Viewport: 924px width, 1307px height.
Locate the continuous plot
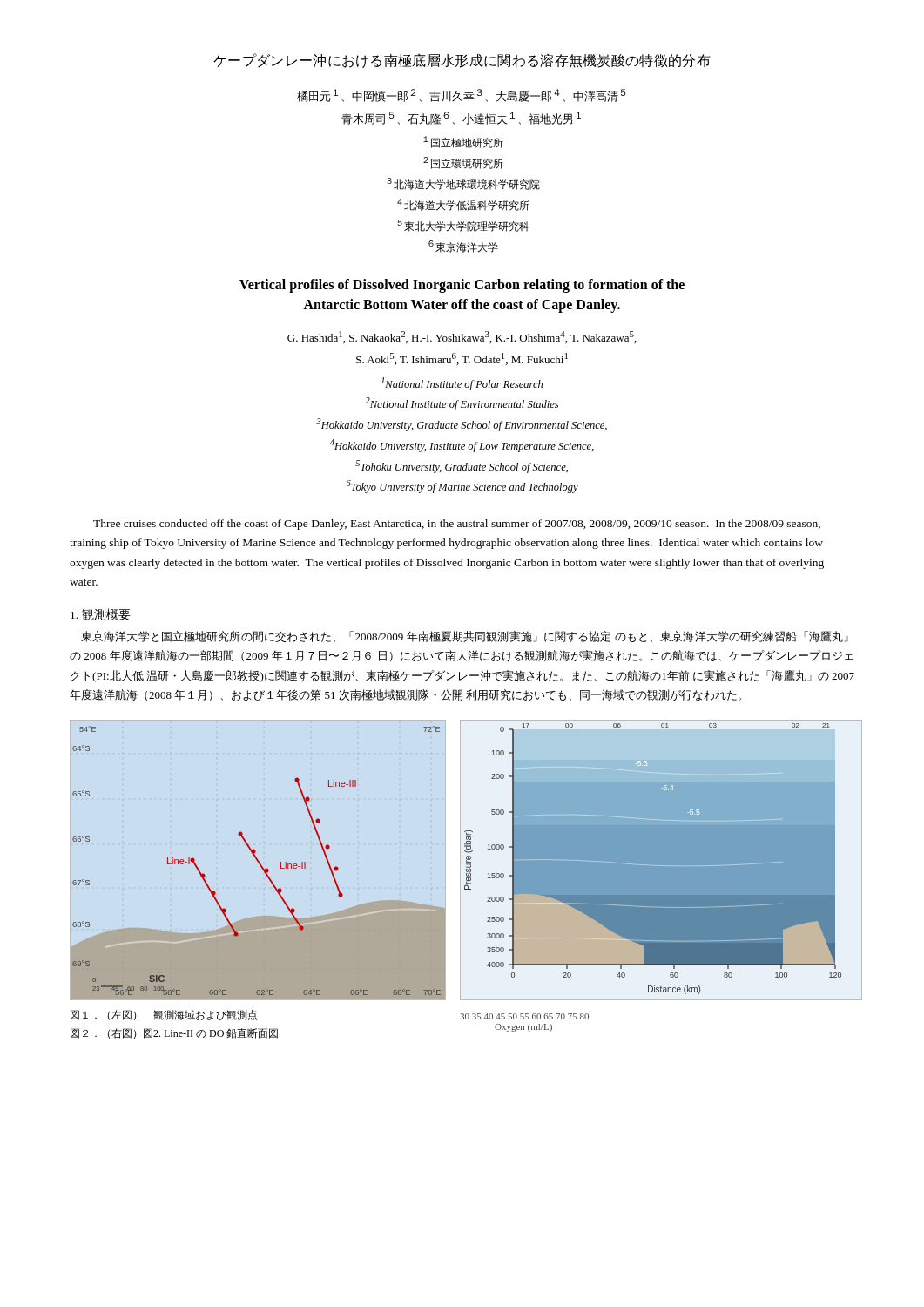[661, 860]
